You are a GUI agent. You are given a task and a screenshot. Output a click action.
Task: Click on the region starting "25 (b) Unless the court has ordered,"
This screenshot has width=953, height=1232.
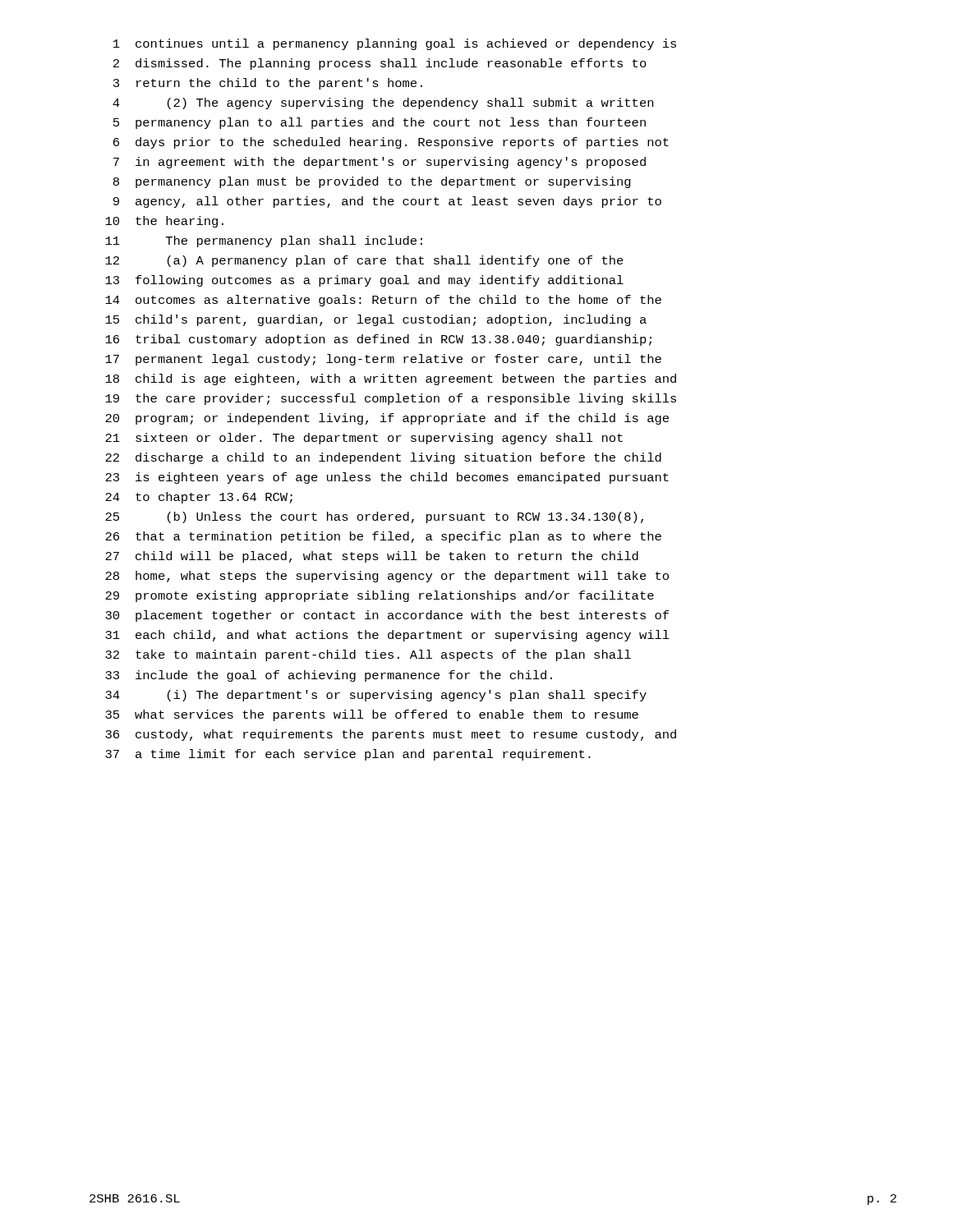click(493, 597)
